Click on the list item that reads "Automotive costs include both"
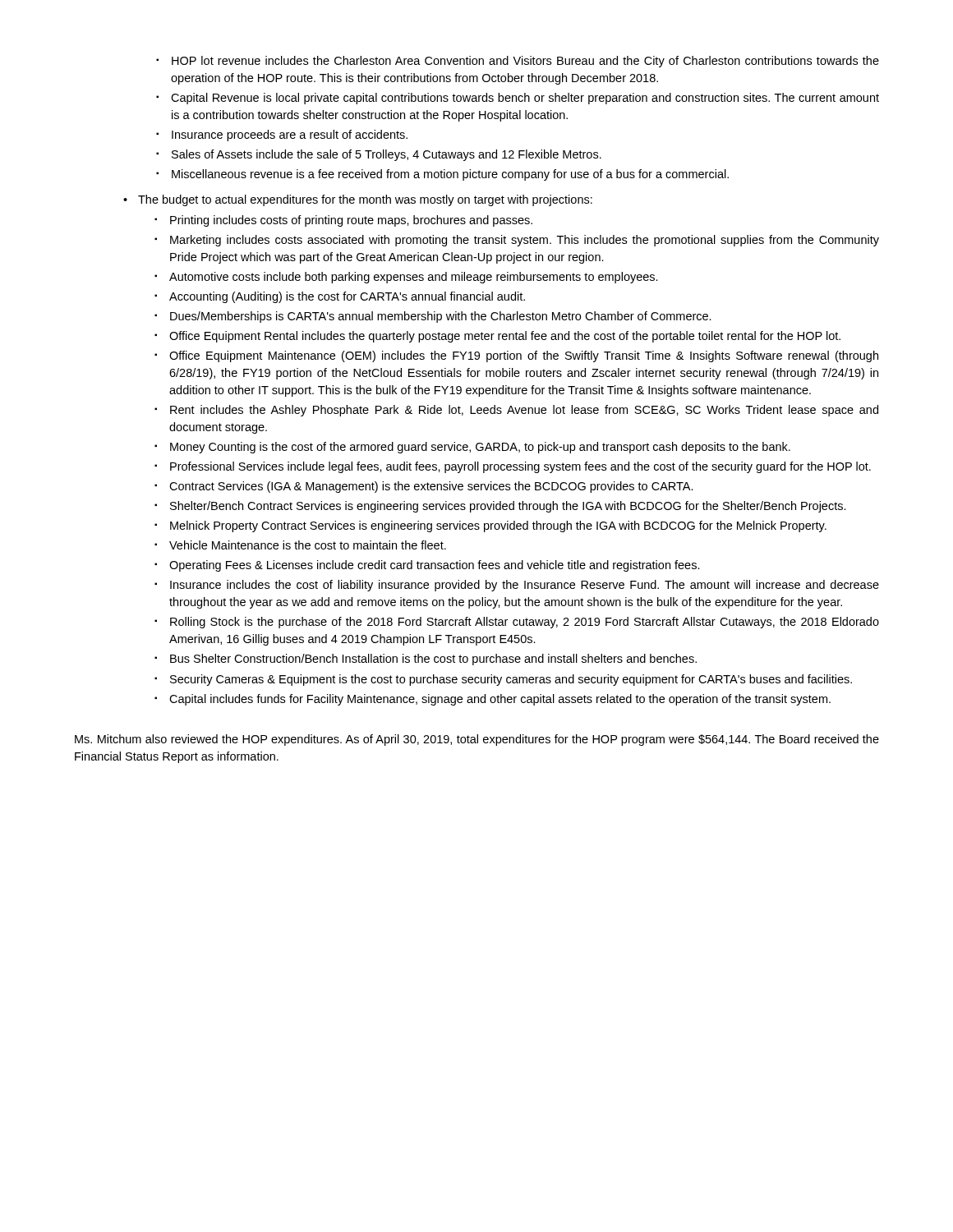Image resolution: width=953 pixels, height=1232 pixels. click(x=414, y=277)
